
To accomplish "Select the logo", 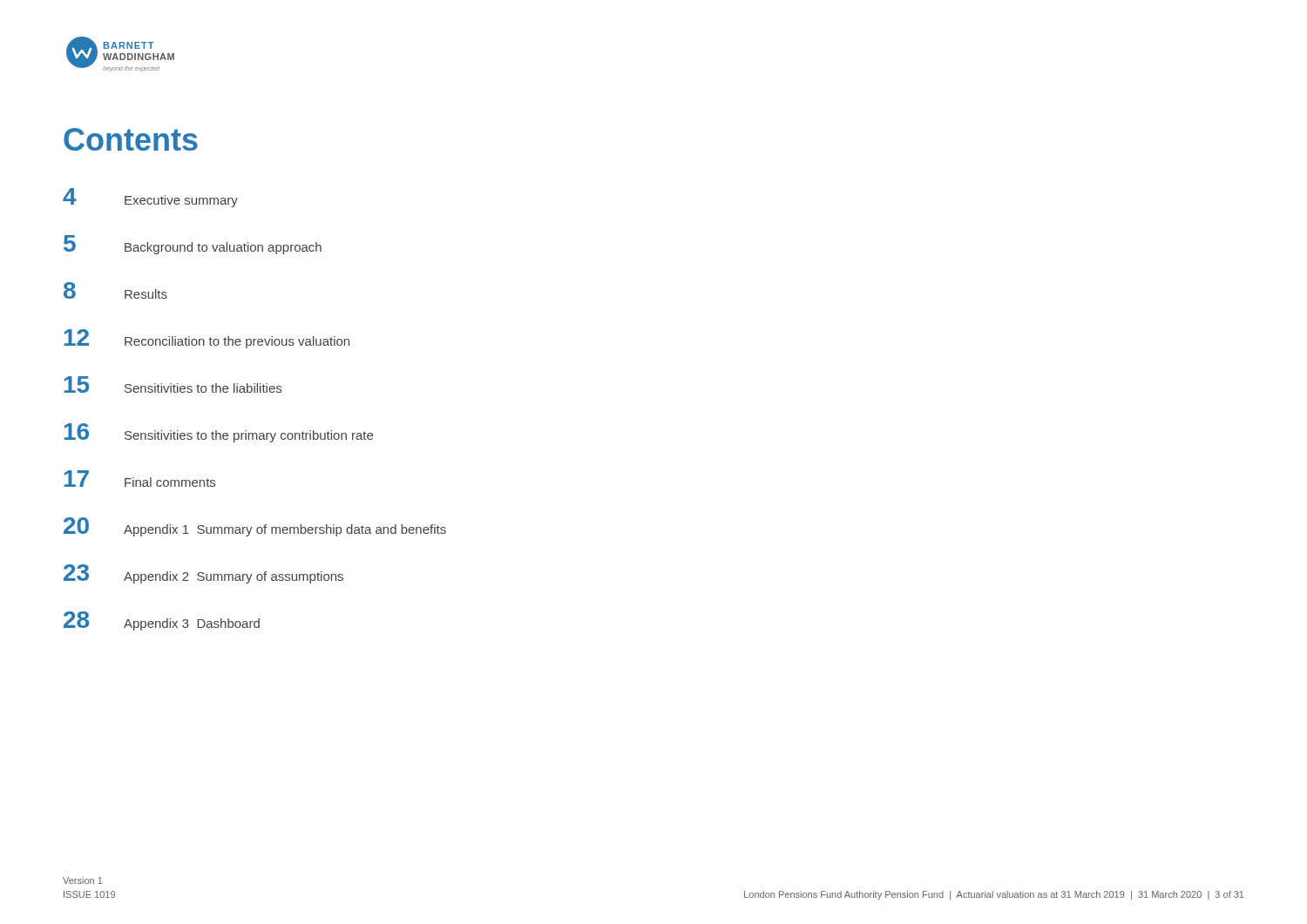I will point(132,61).
